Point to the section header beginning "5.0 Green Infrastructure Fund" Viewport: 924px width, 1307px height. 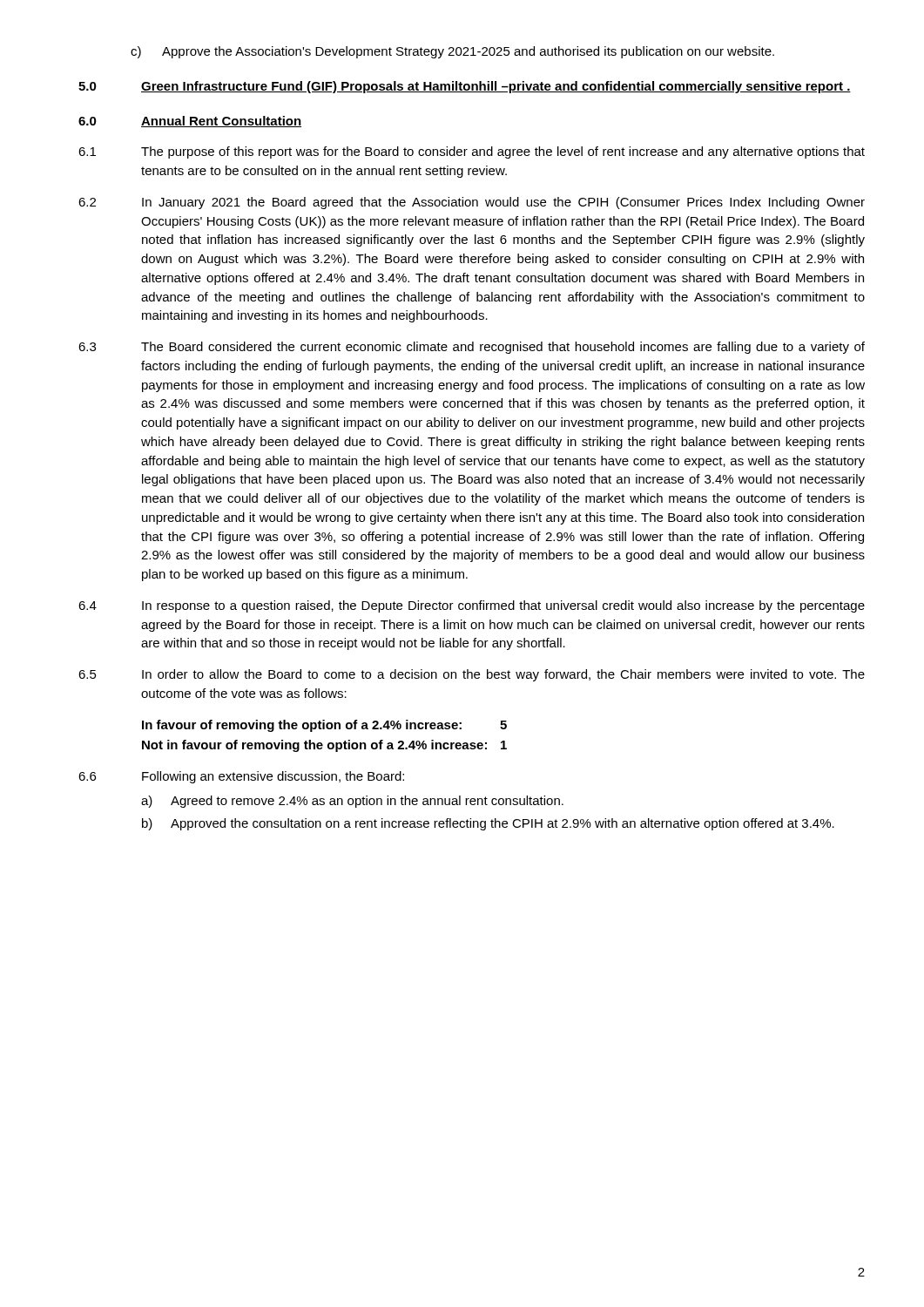click(x=472, y=86)
